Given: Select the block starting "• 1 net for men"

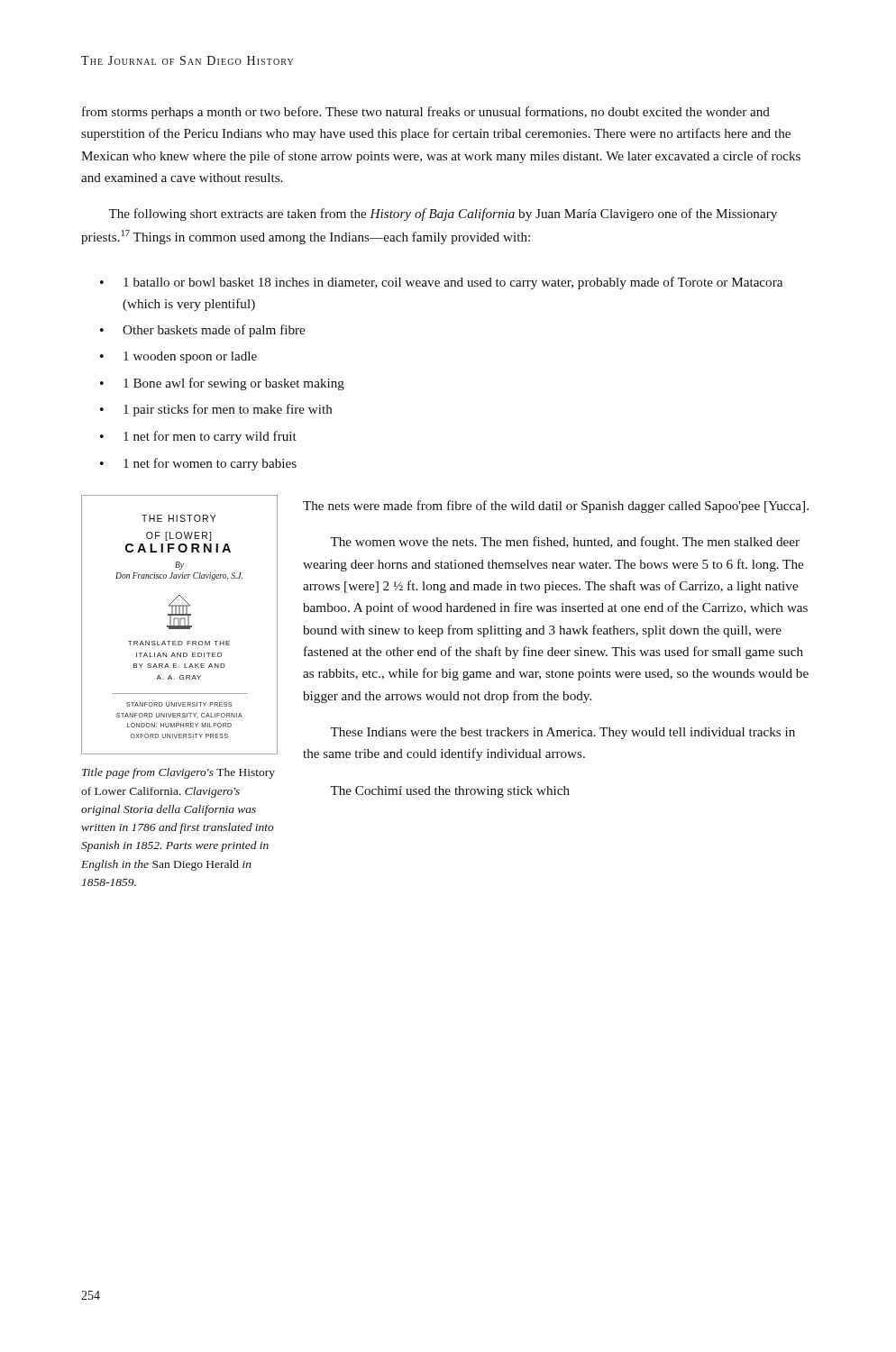Looking at the screenshot, I should point(198,437).
